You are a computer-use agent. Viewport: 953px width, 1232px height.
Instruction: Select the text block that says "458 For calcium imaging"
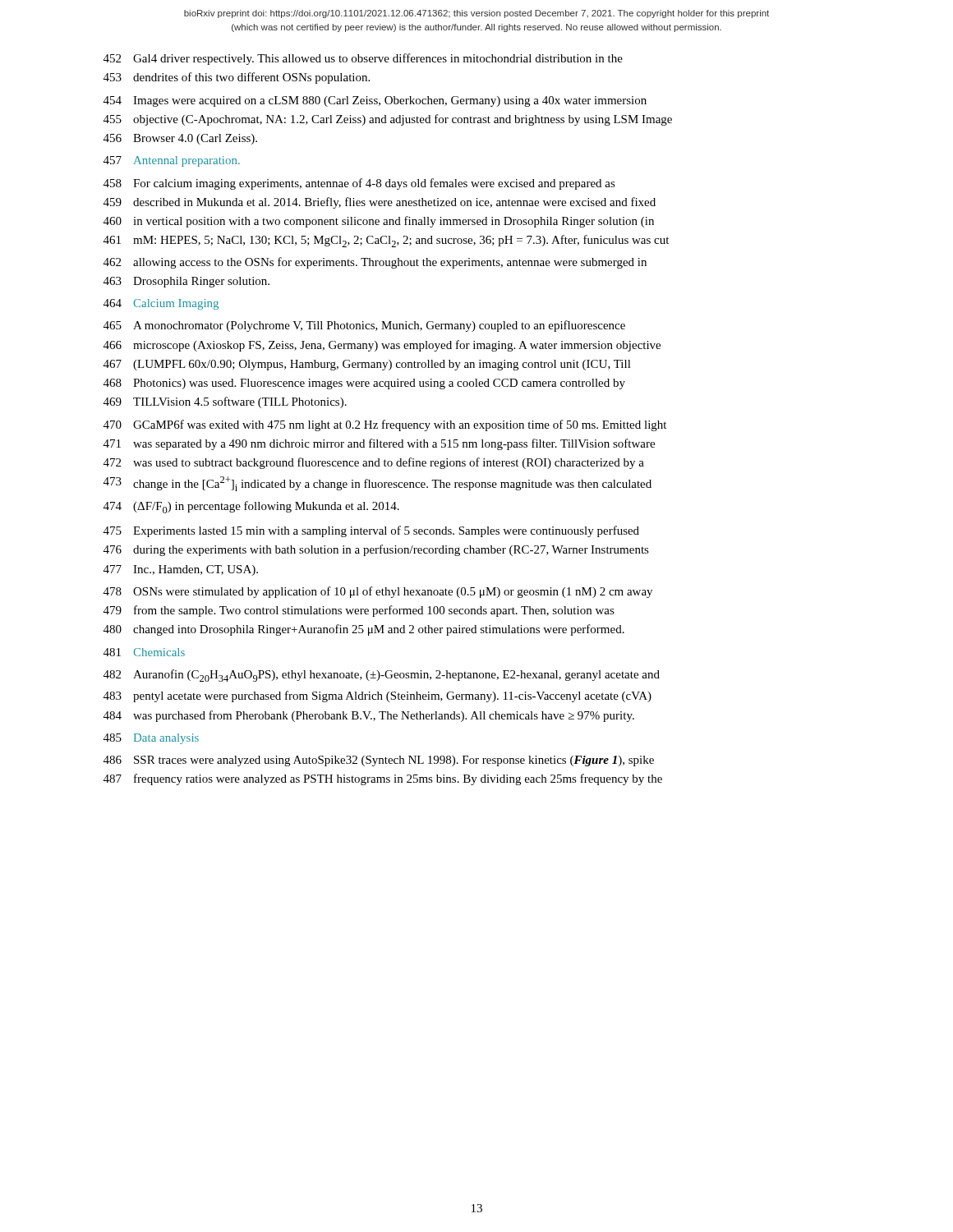point(476,232)
